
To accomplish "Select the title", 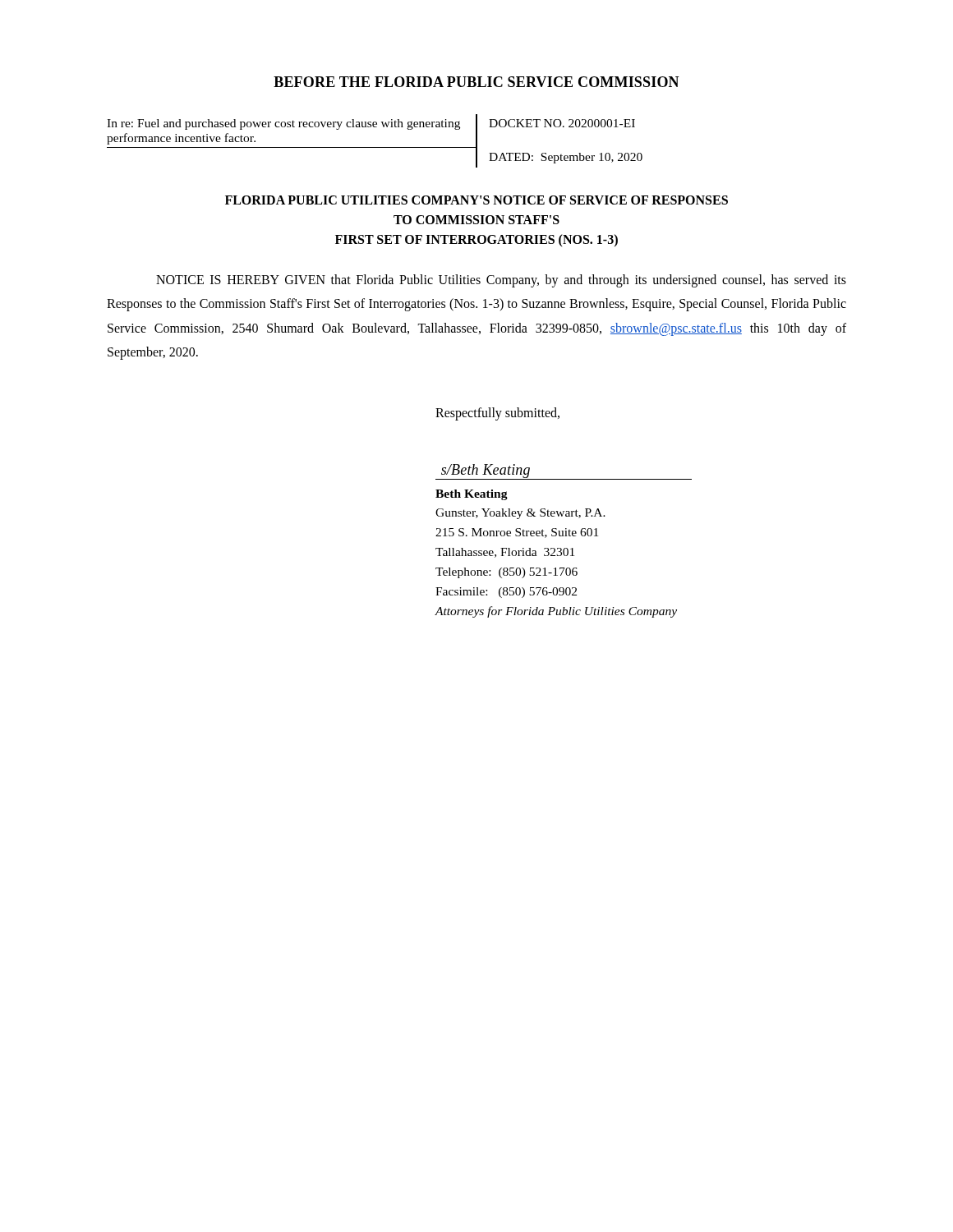I will point(476,83).
